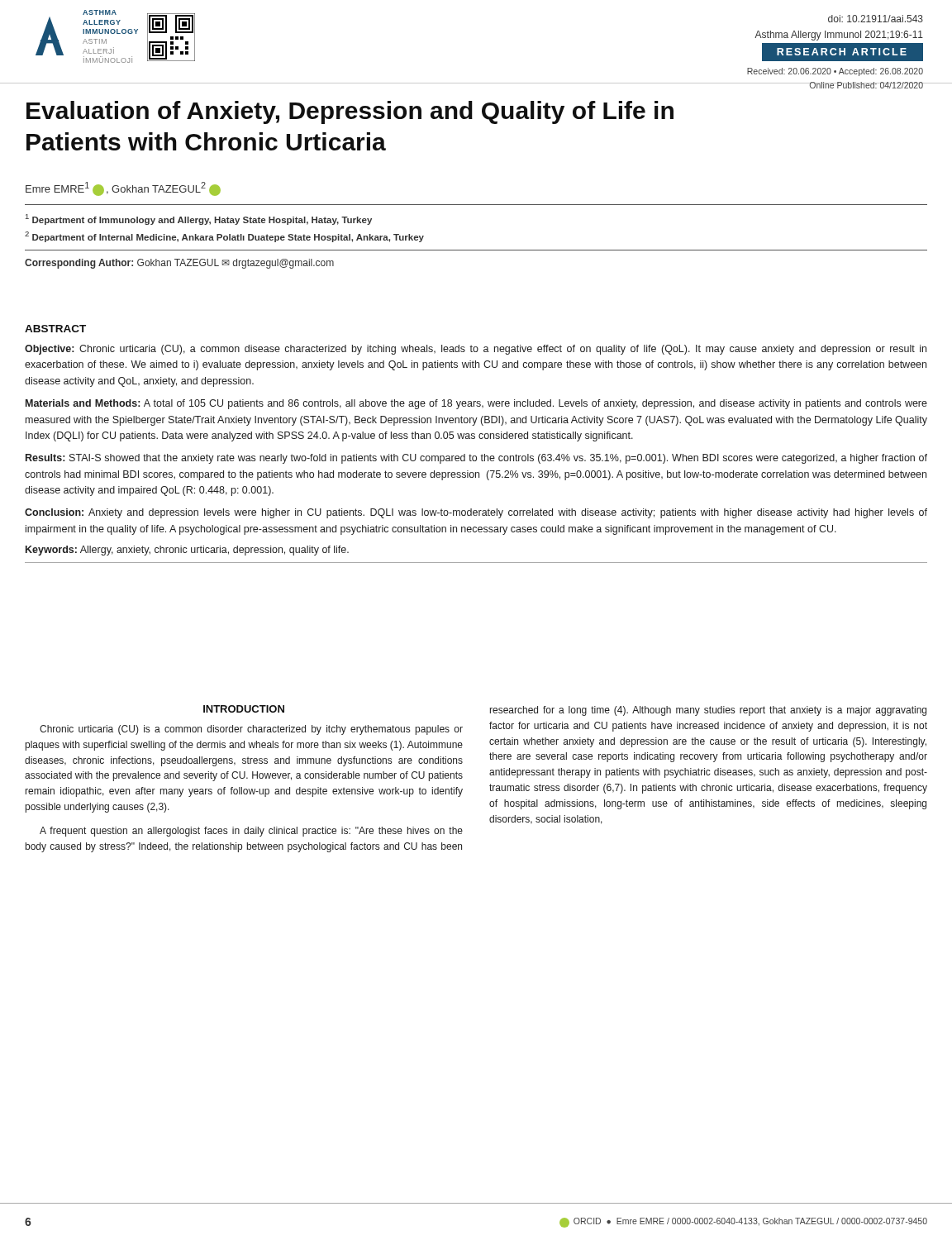Locate the text block that reads "Materials and Methods:"
This screenshot has width=952, height=1240.
476,420
